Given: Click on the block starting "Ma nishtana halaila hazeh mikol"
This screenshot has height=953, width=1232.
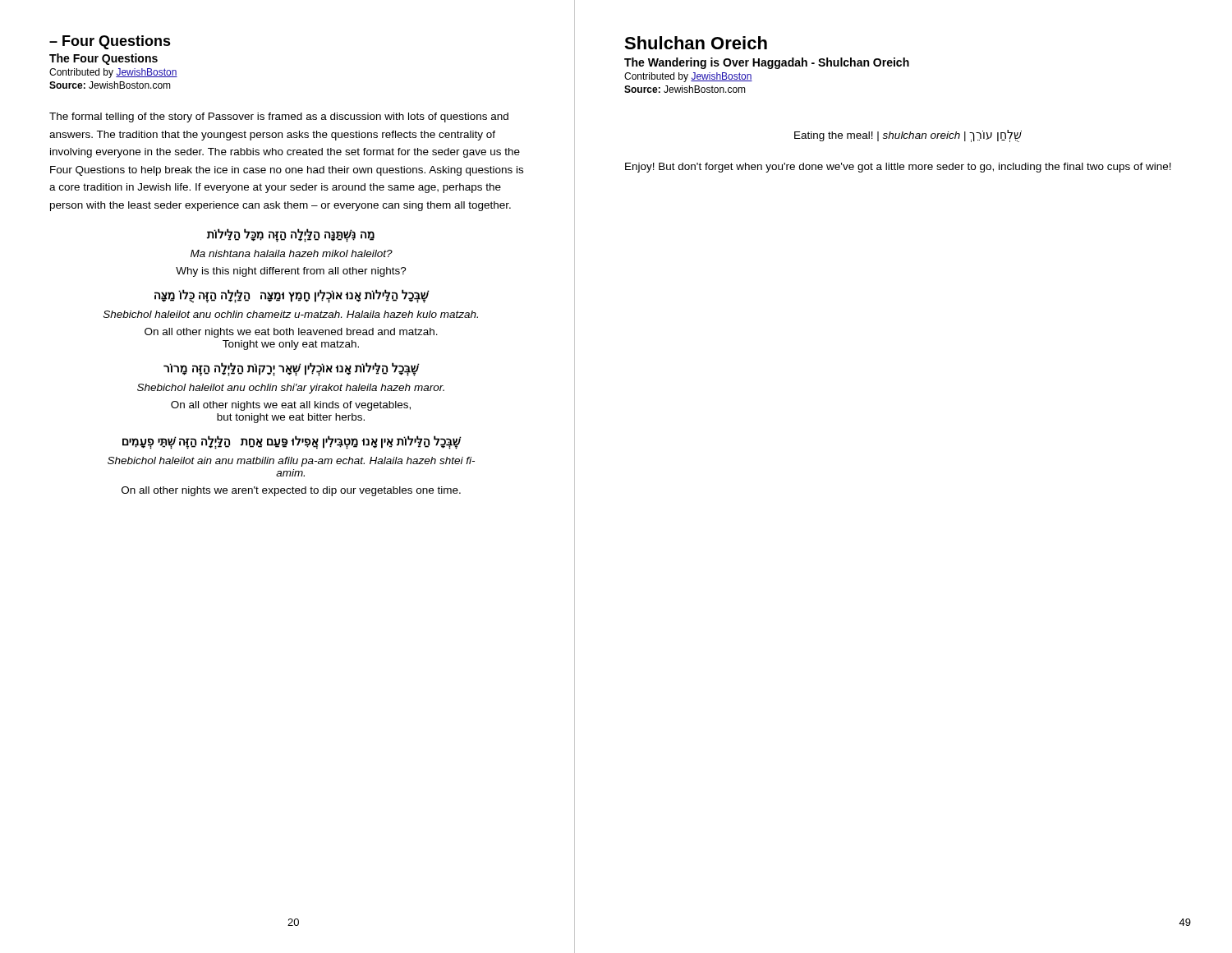Looking at the screenshot, I should point(291,253).
